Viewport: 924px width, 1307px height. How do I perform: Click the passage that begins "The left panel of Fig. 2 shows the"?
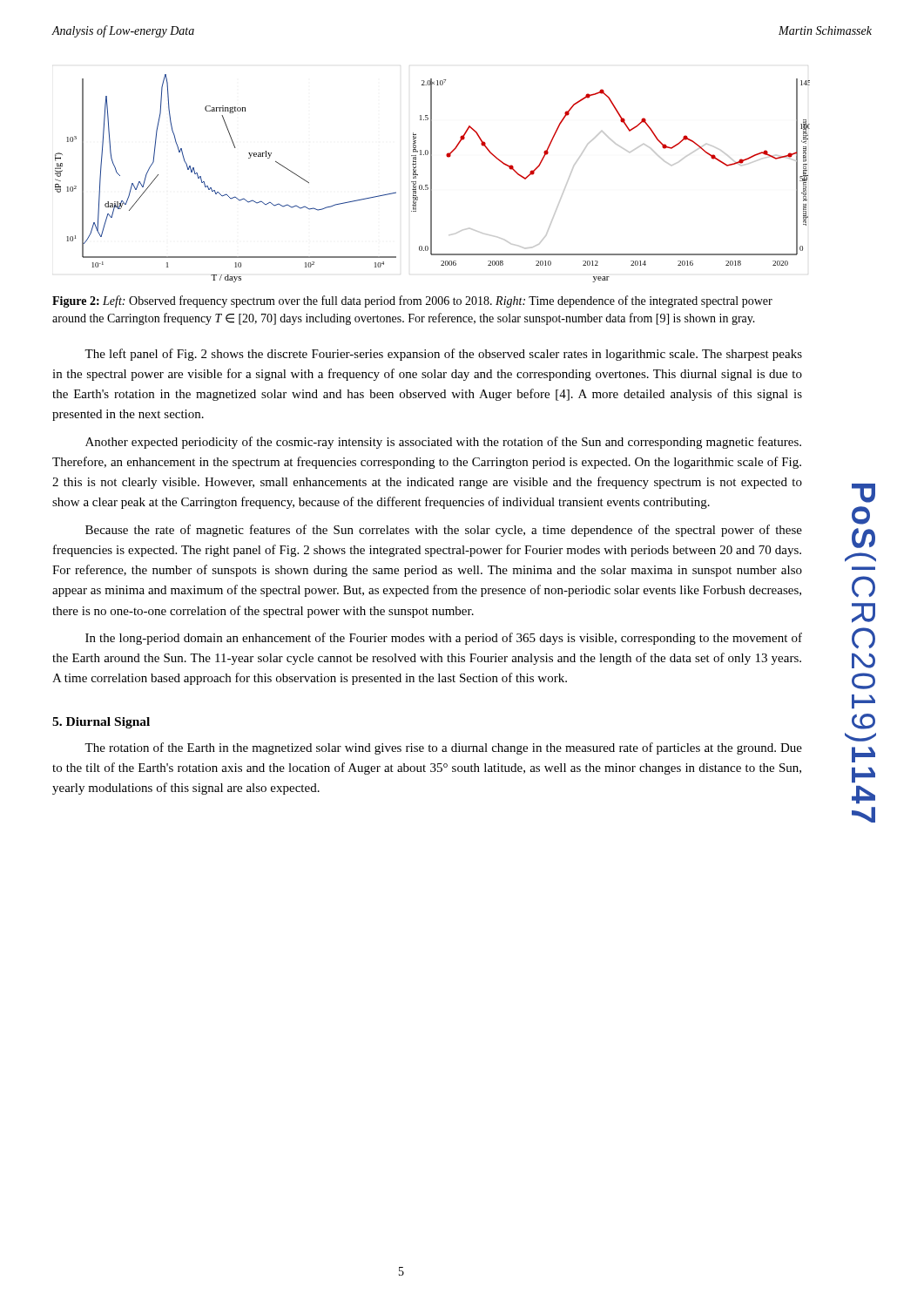click(427, 384)
